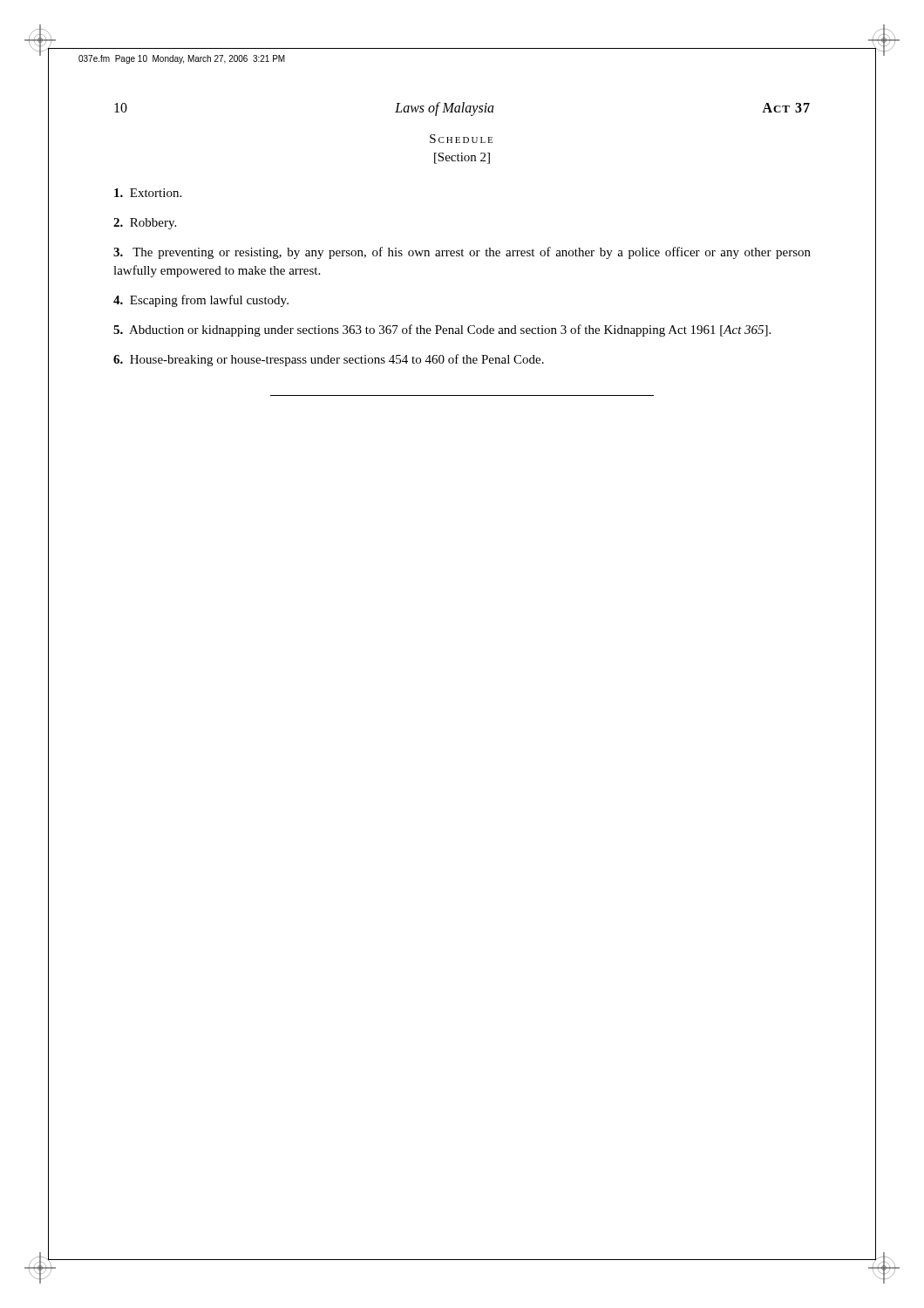Click on the list item containing "5. Abduction or kidnapping under sections 363 to"
The height and width of the screenshot is (1308, 924).
click(443, 329)
